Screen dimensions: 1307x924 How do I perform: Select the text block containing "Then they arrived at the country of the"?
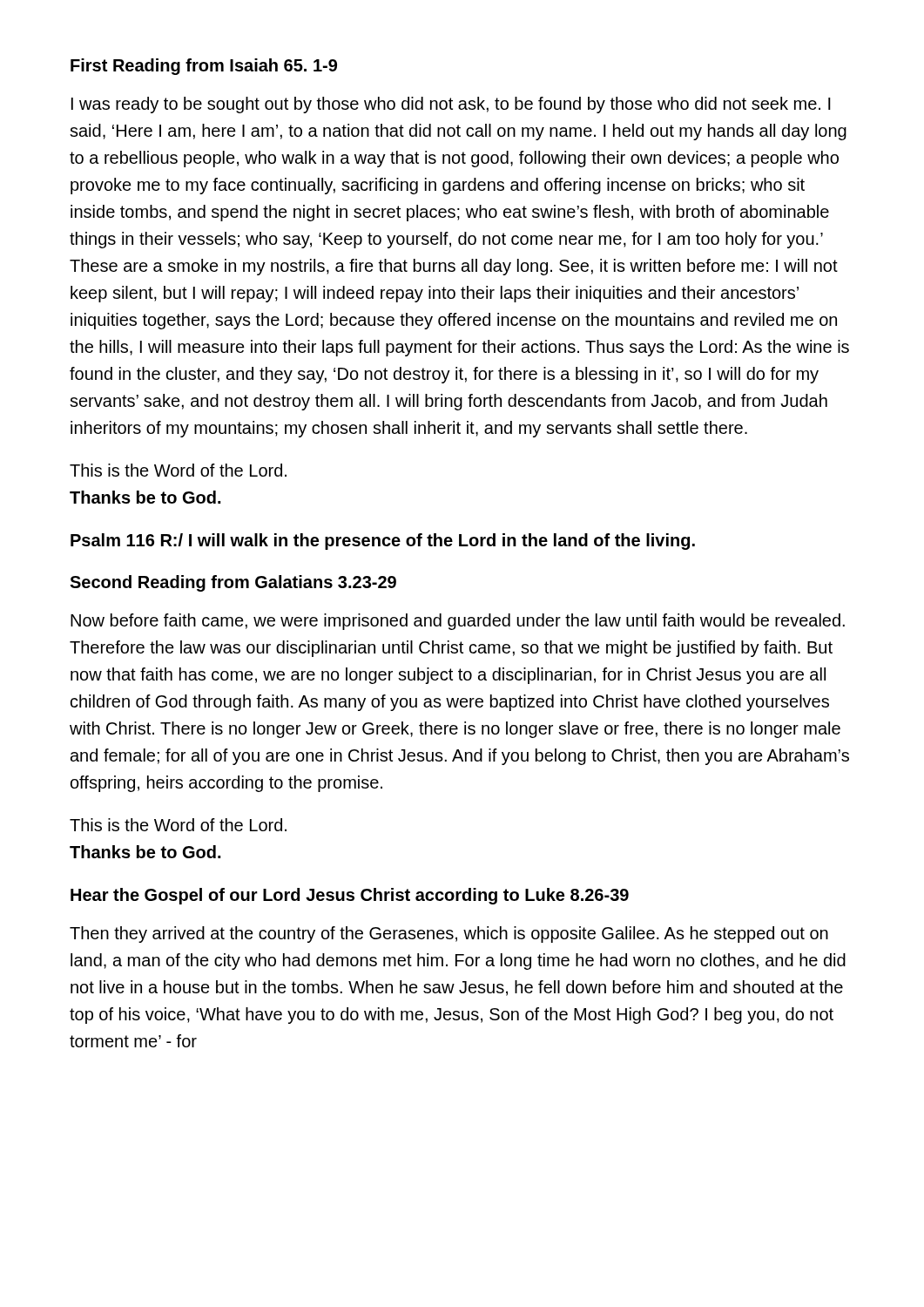tap(458, 987)
